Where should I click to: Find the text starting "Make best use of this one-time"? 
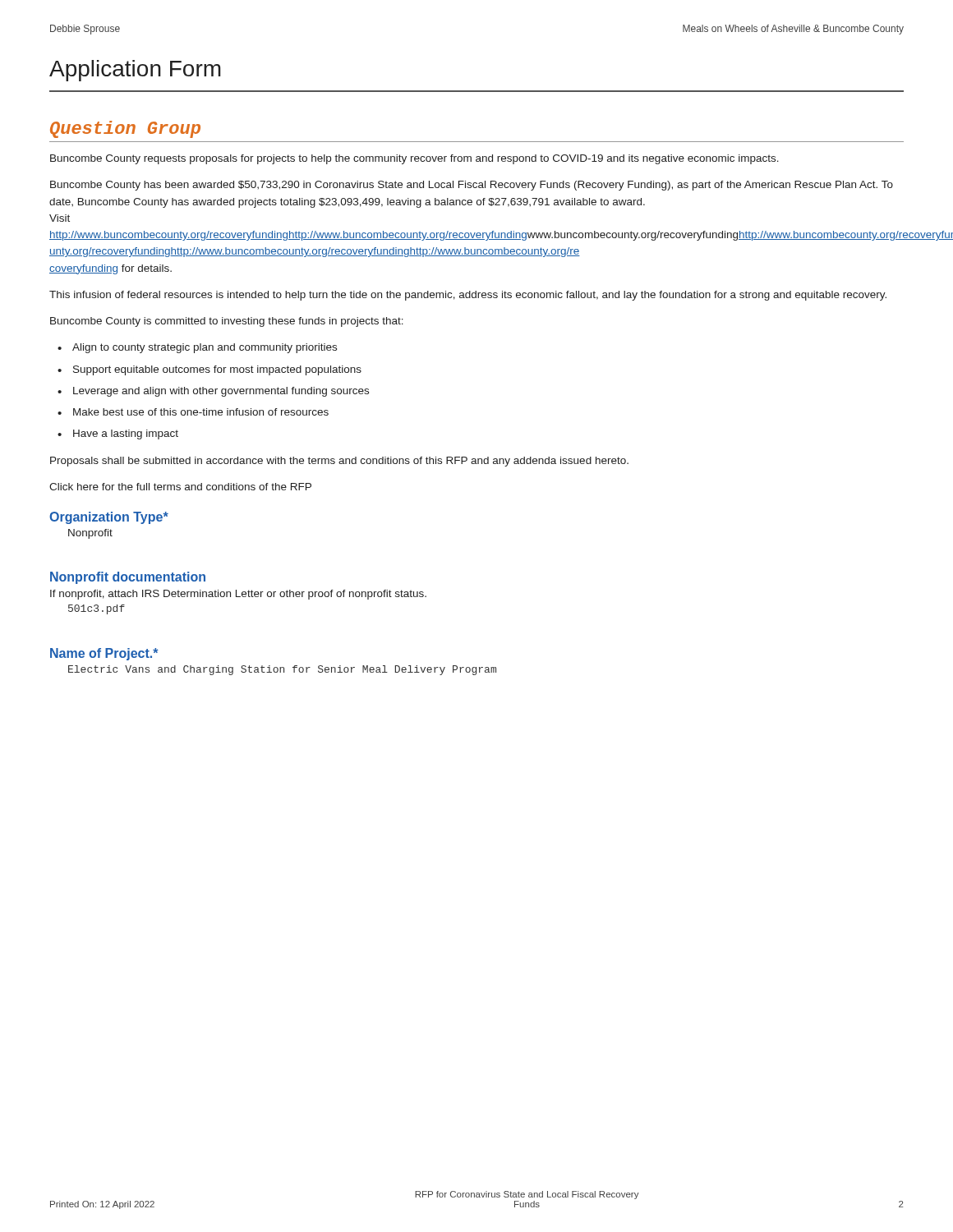pyautogui.click(x=201, y=412)
